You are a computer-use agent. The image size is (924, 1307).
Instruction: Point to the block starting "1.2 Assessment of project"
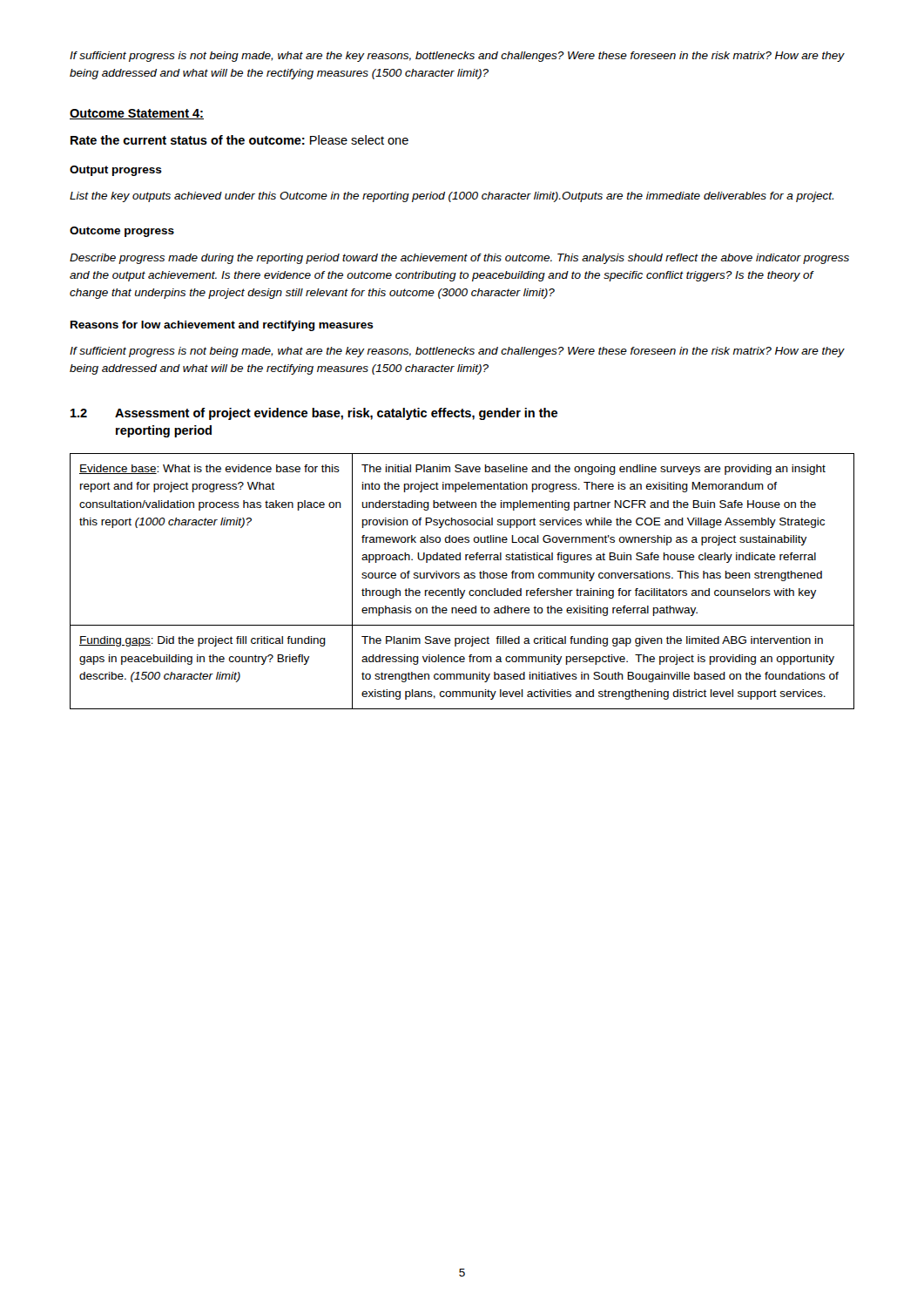click(x=462, y=422)
